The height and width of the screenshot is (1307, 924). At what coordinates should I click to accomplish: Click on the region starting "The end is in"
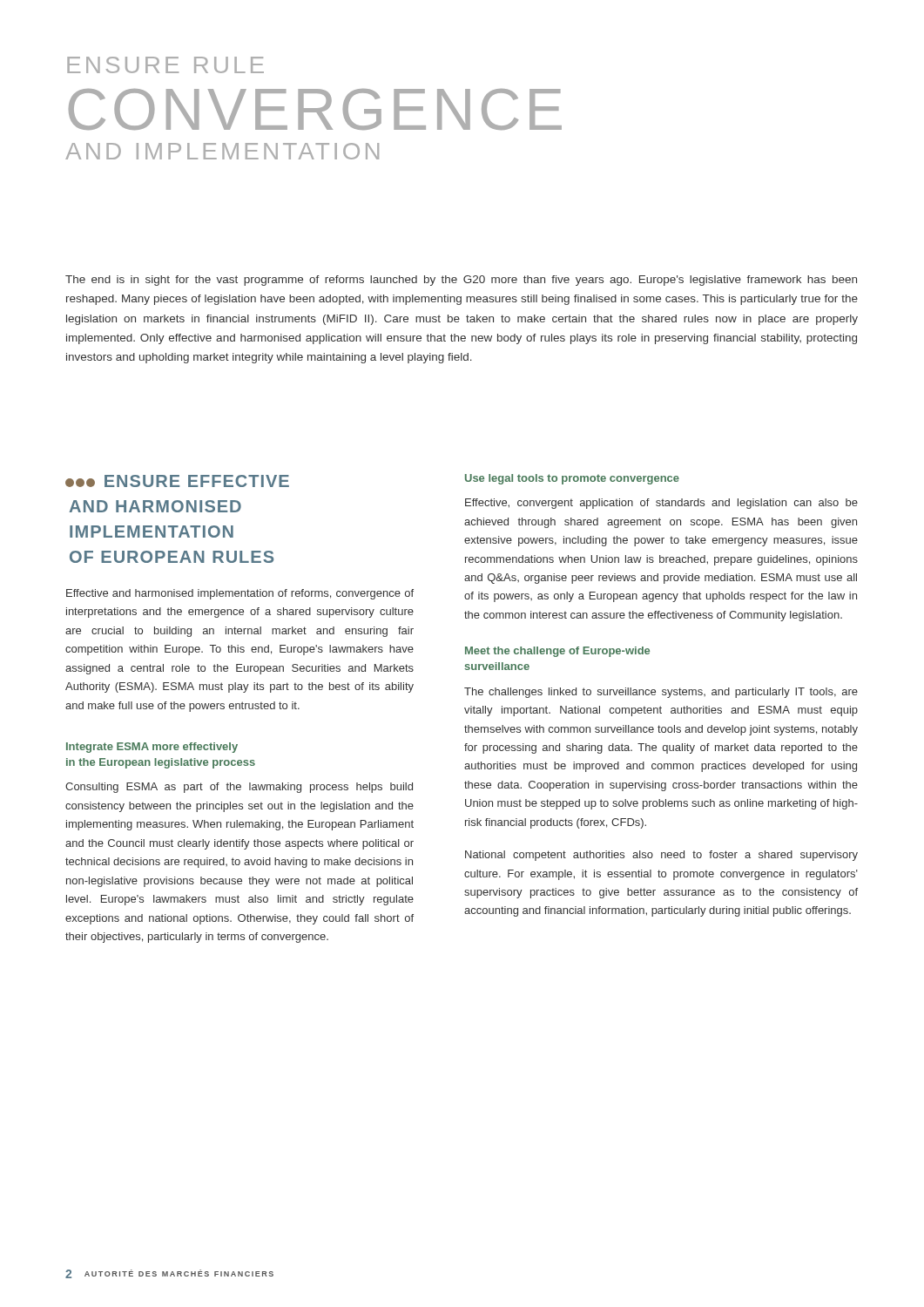[462, 318]
